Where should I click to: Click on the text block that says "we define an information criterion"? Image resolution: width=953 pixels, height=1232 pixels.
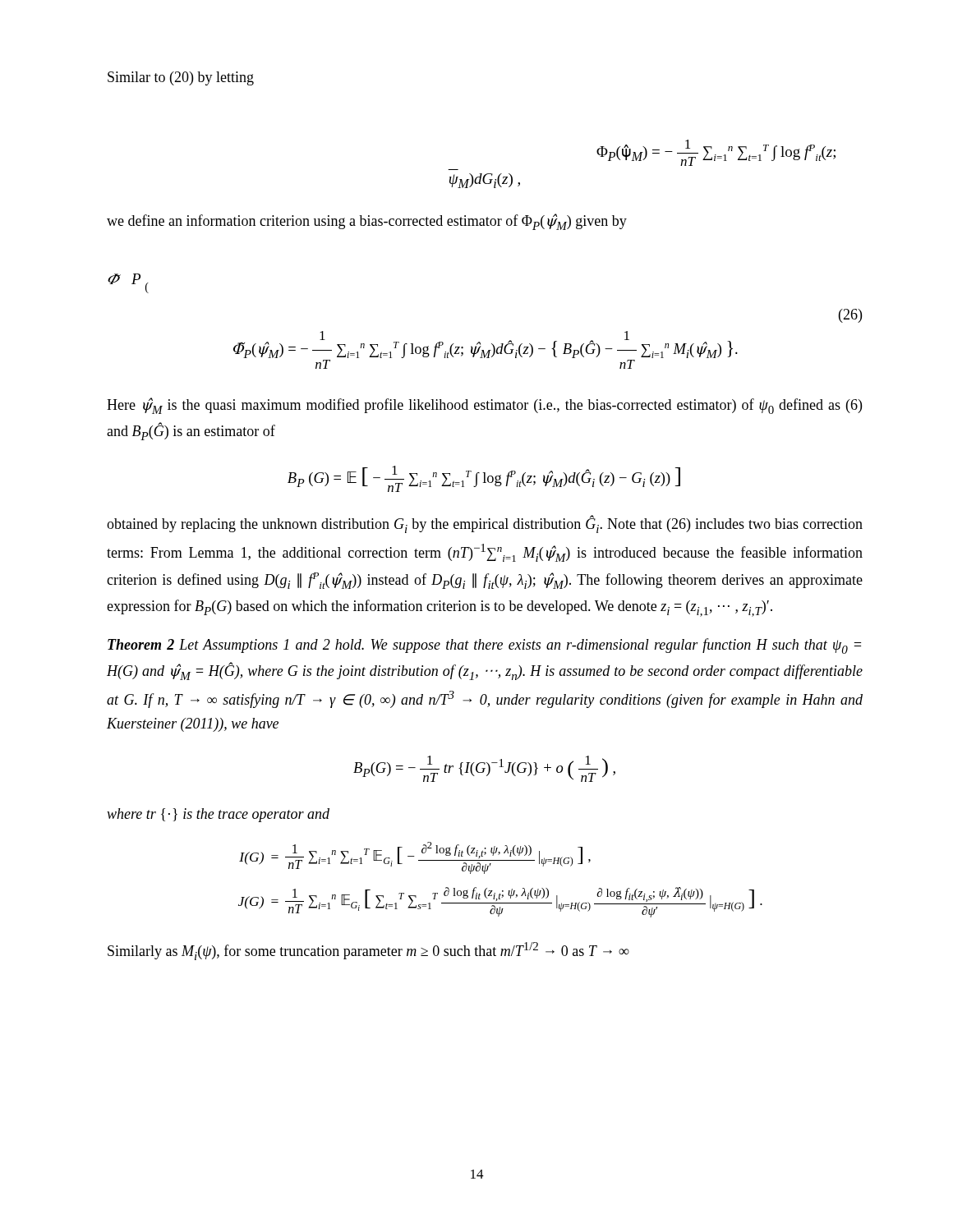[x=485, y=222]
